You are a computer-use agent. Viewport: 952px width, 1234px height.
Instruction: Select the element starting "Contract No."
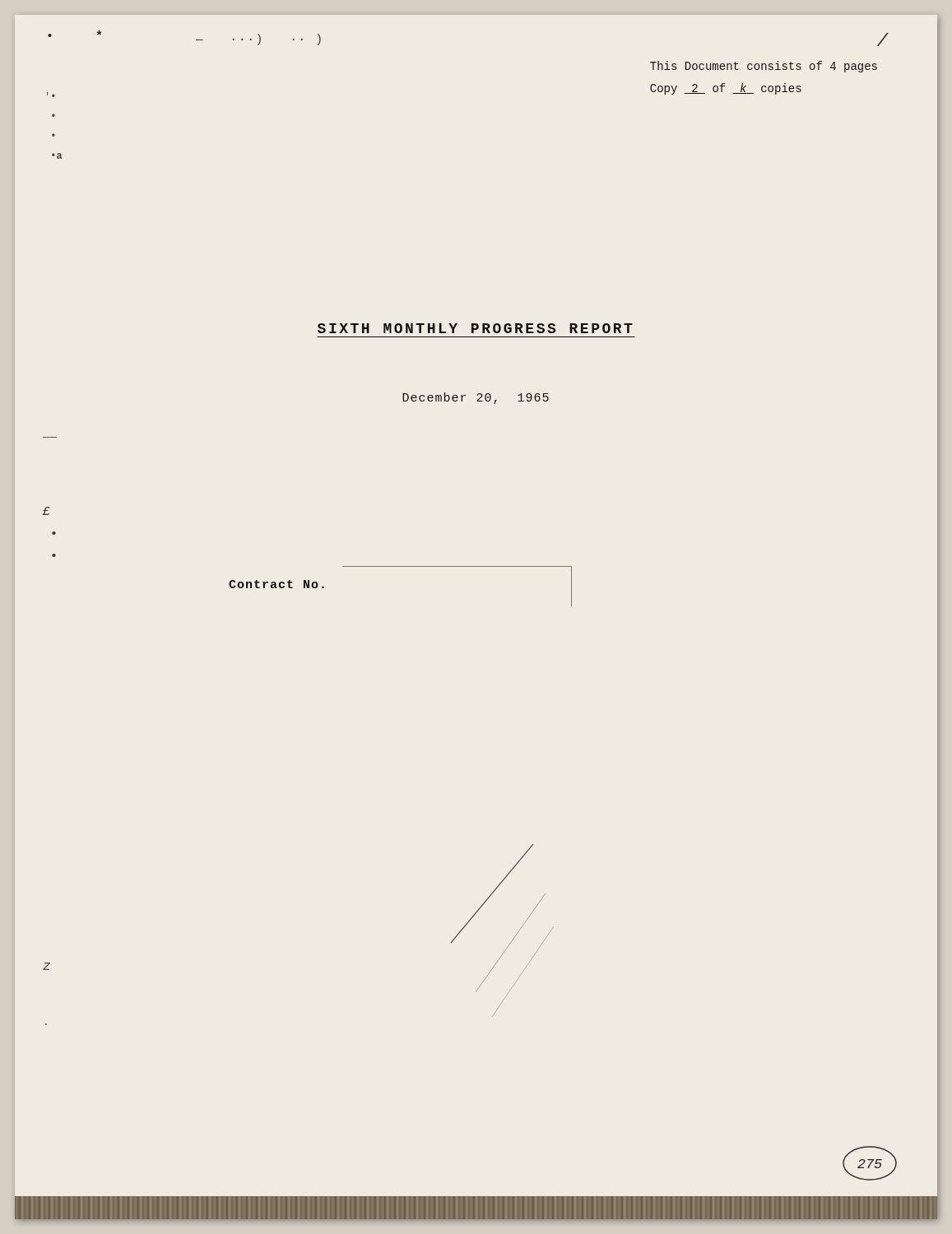click(x=278, y=585)
